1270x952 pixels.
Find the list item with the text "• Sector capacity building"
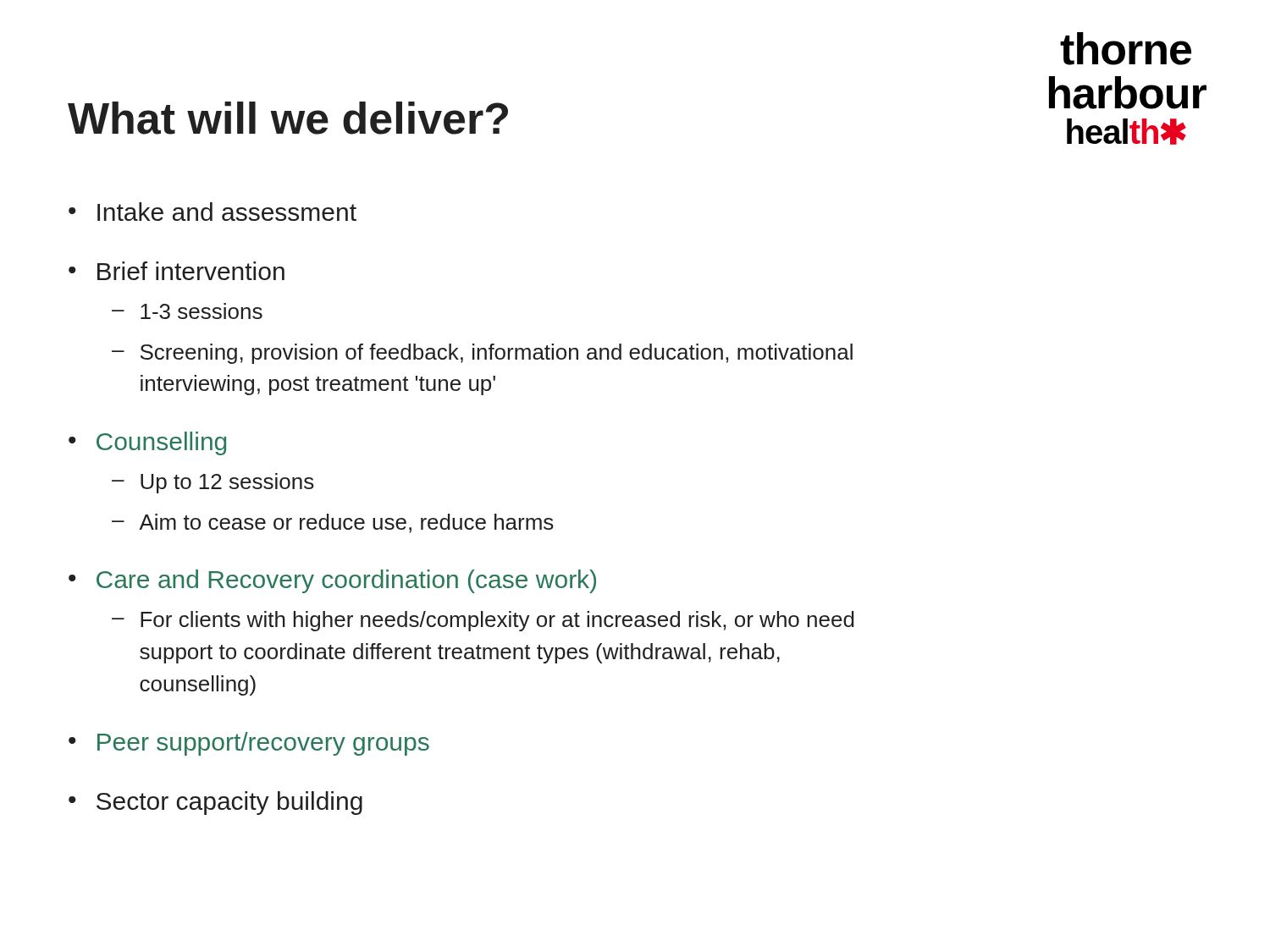coord(216,801)
